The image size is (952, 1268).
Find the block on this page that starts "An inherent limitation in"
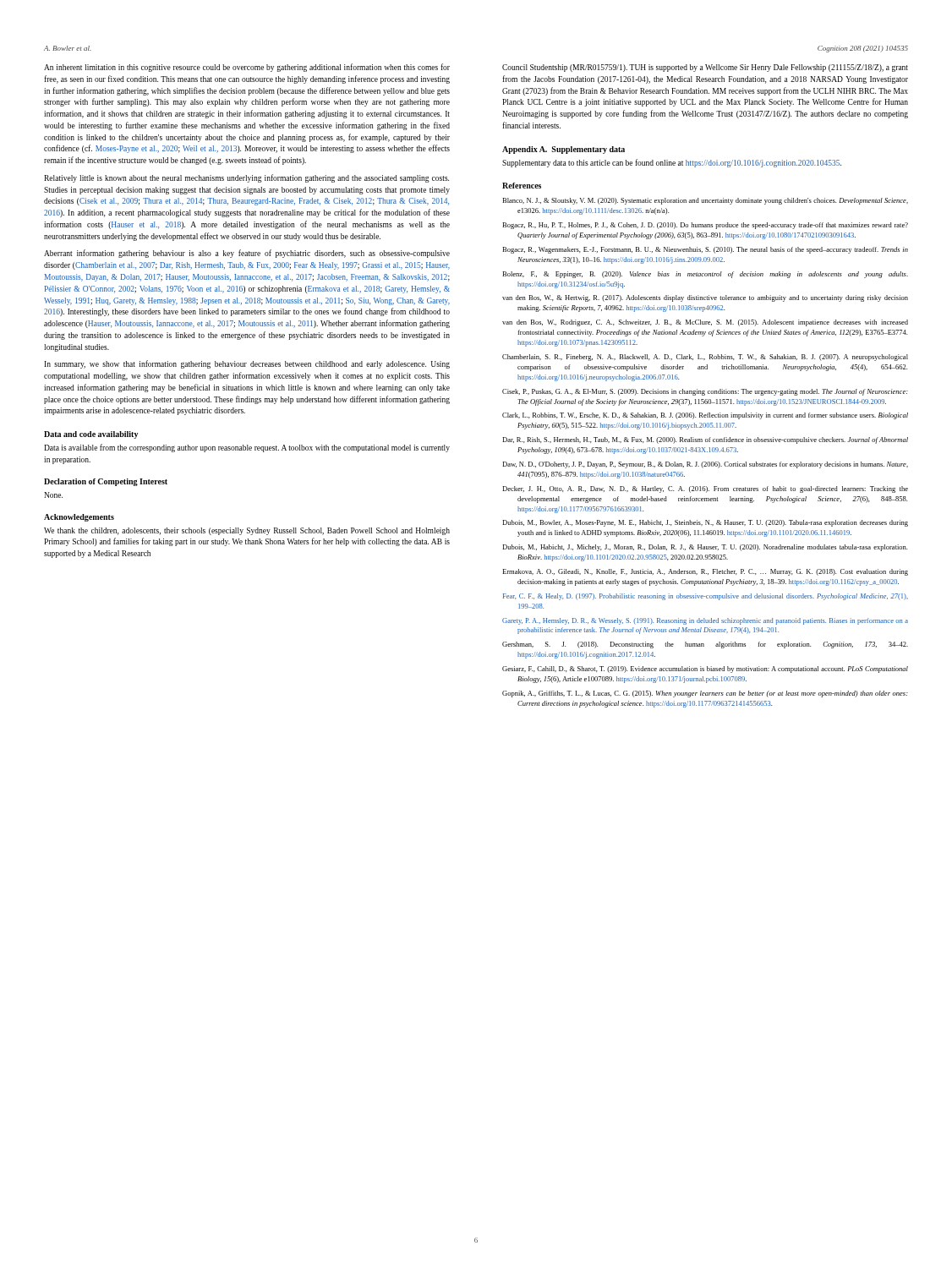tap(247, 115)
